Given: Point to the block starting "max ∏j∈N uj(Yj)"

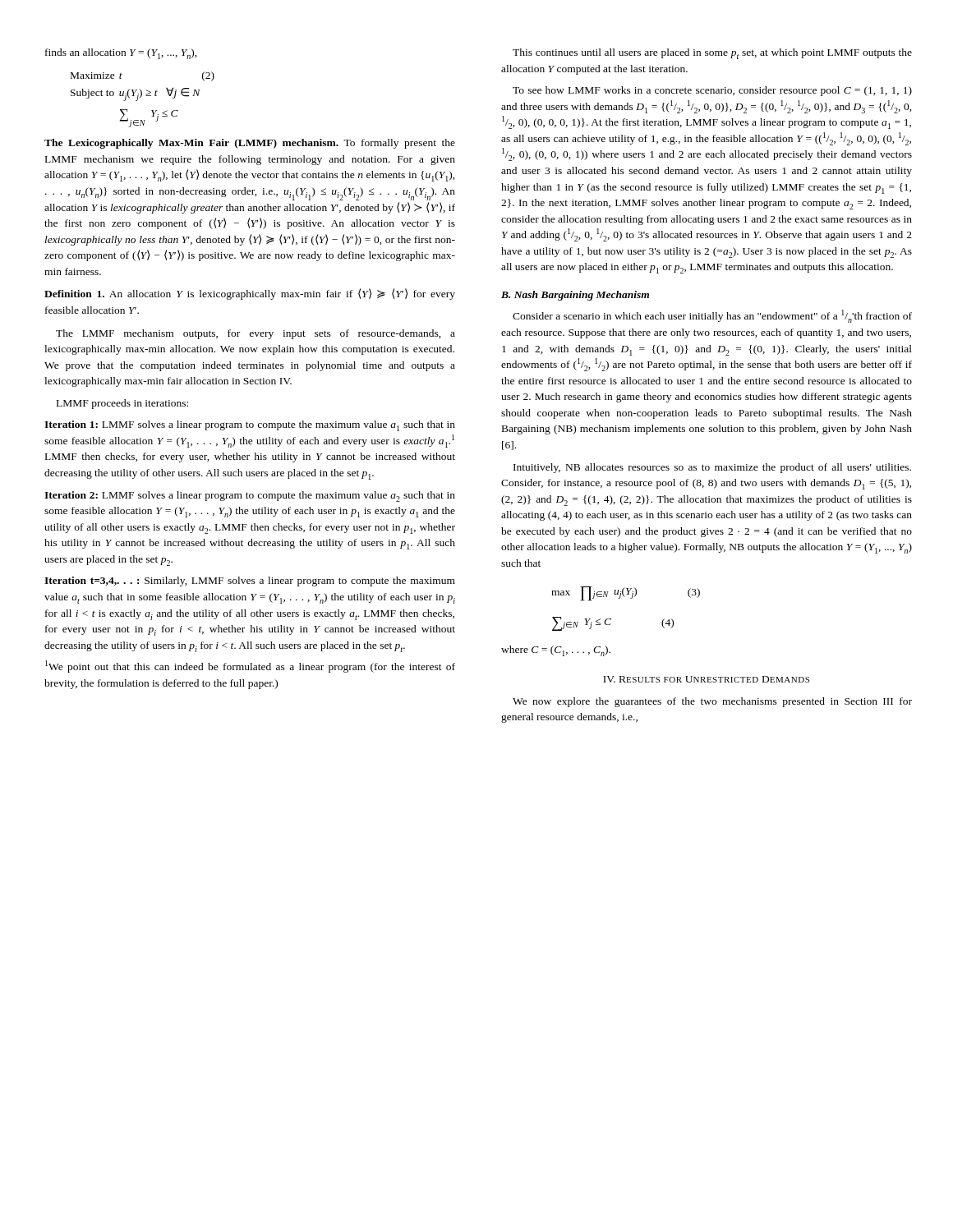Looking at the screenshot, I should tap(626, 592).
